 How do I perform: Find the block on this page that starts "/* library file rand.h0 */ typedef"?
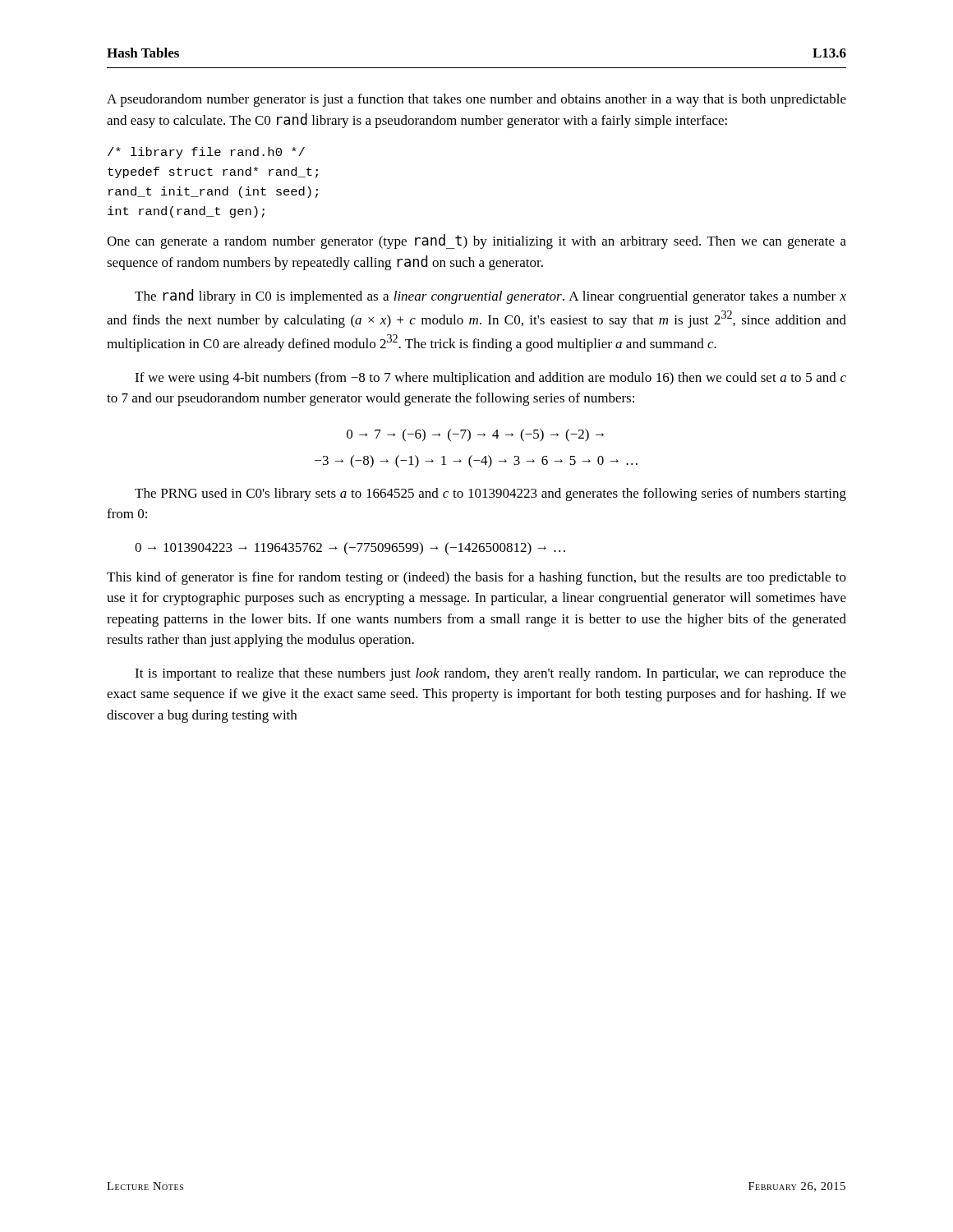(214, 183)
